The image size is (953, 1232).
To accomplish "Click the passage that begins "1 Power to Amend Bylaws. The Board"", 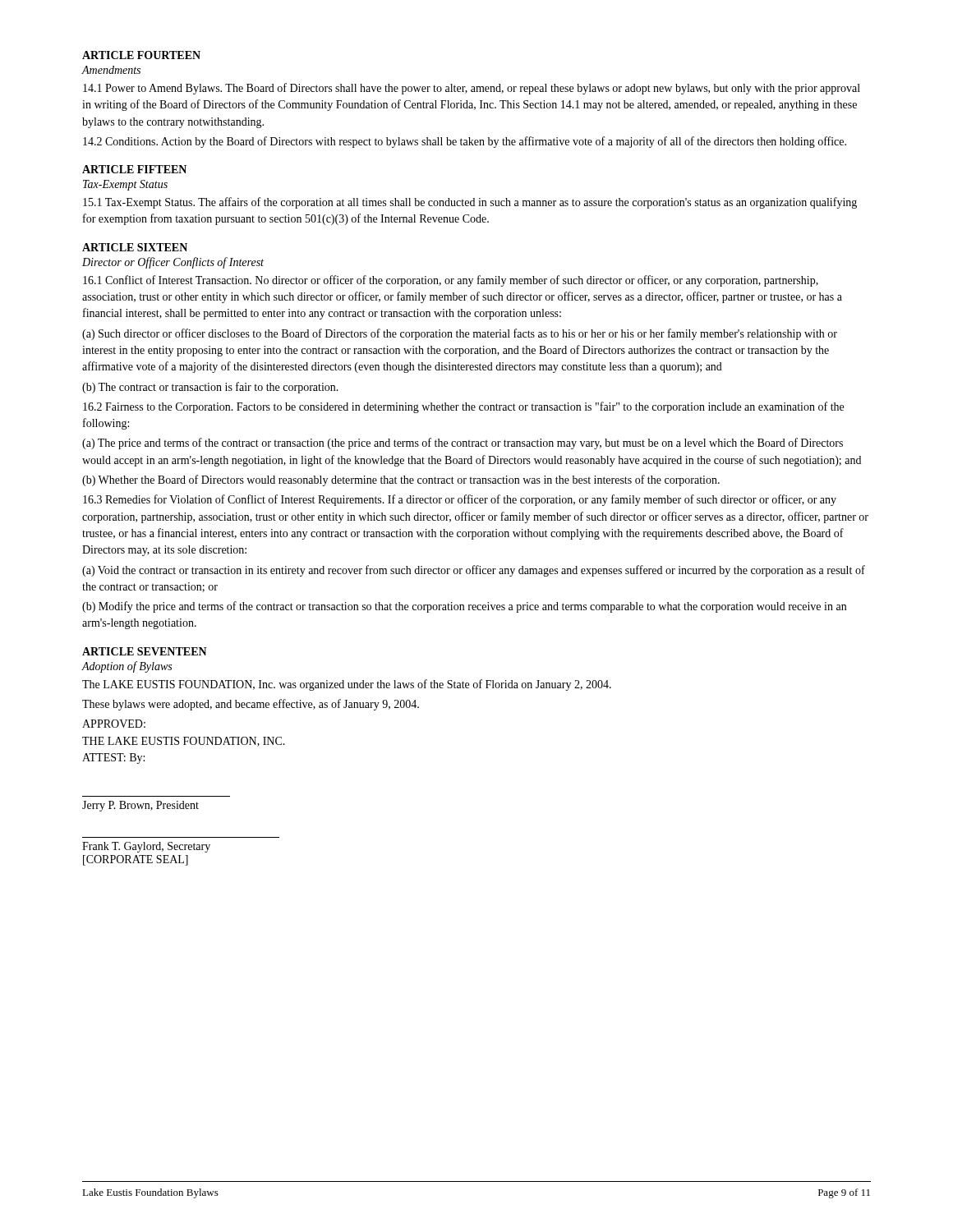I will click(476, 105).
